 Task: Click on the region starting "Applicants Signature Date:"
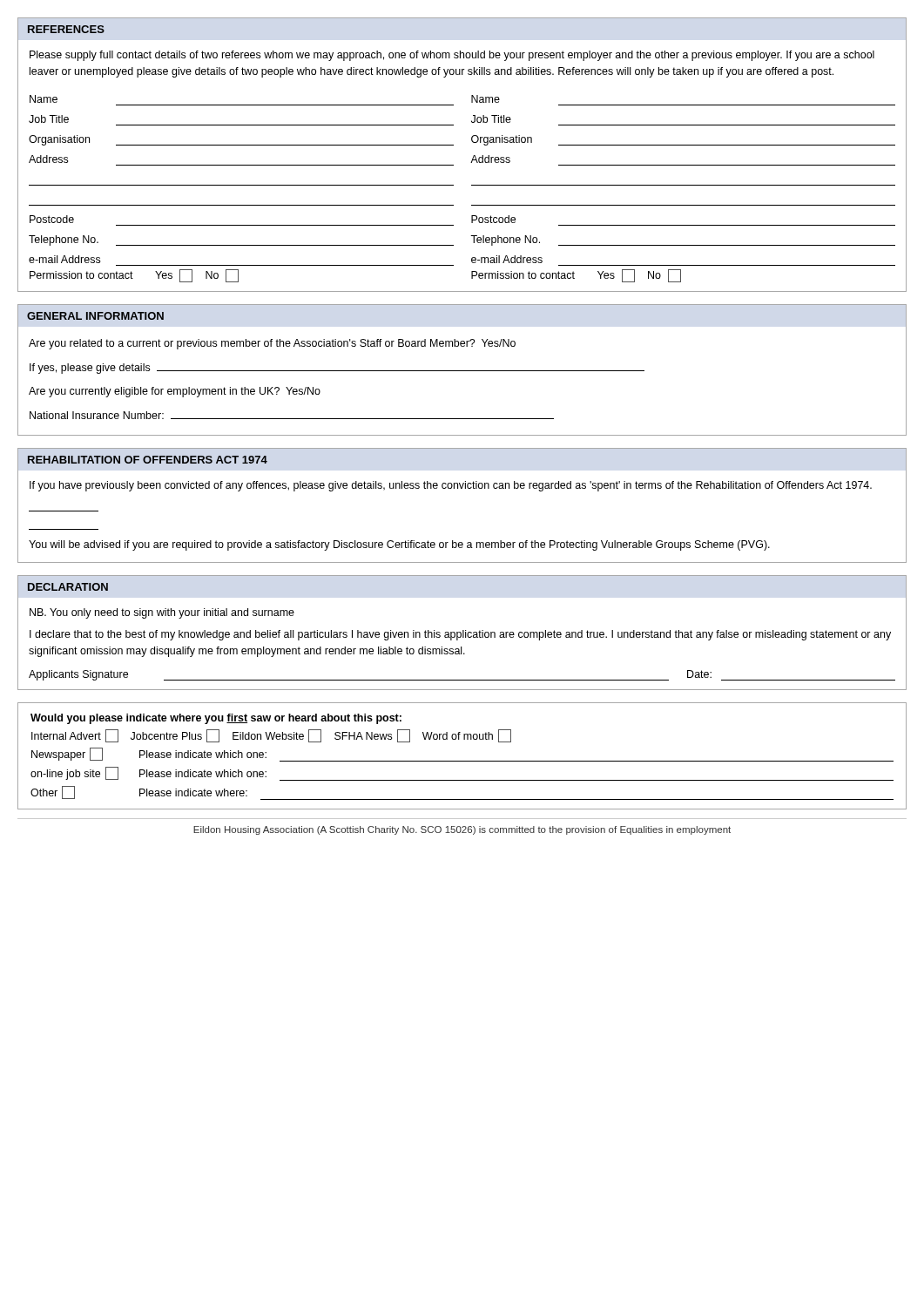point(462,673)
